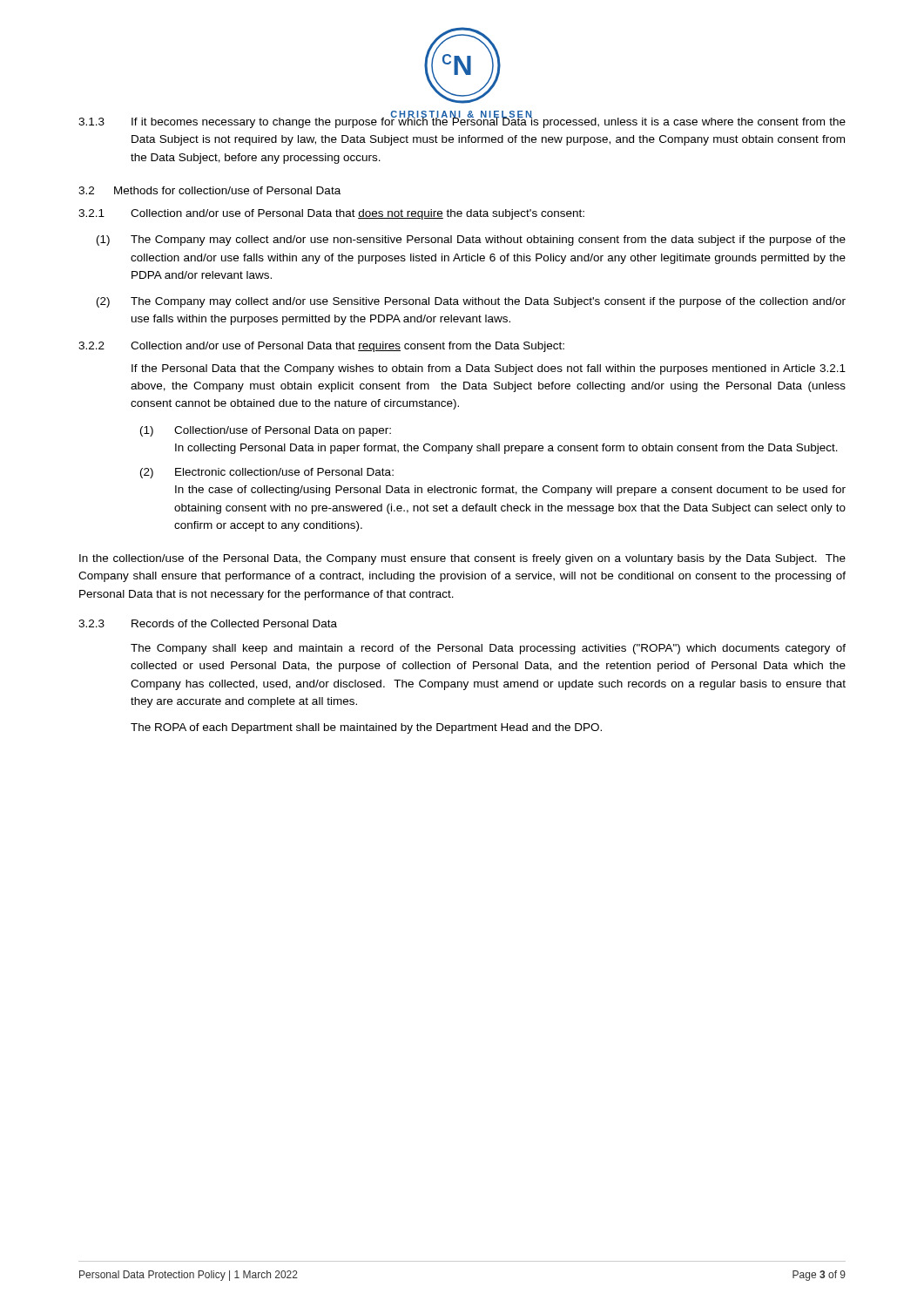Find the text starting "3.1.3 If it"
The image size is (924, 1307).
[x=462, y=140]
